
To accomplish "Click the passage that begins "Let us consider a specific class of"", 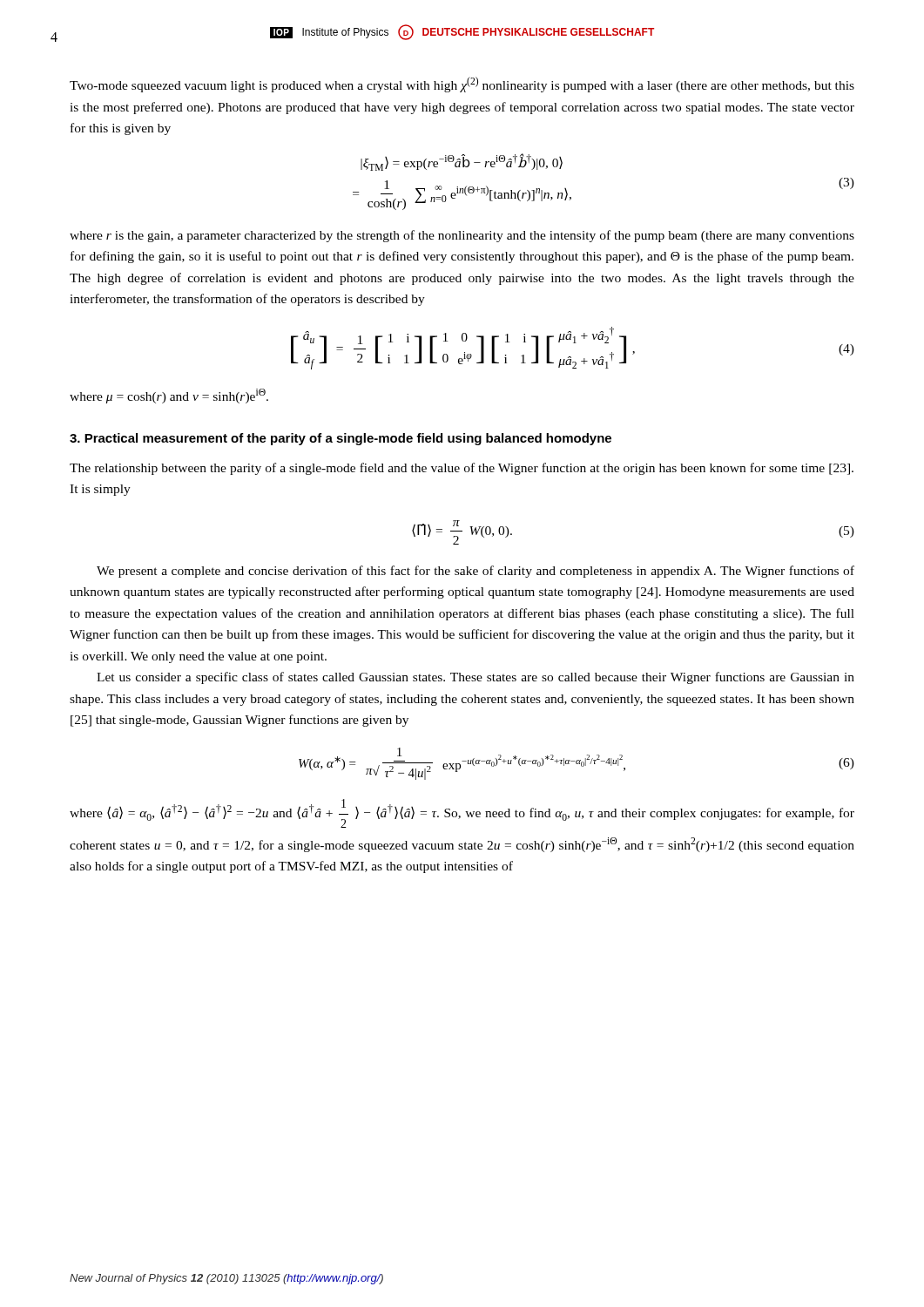I will [x=462, y=698].
